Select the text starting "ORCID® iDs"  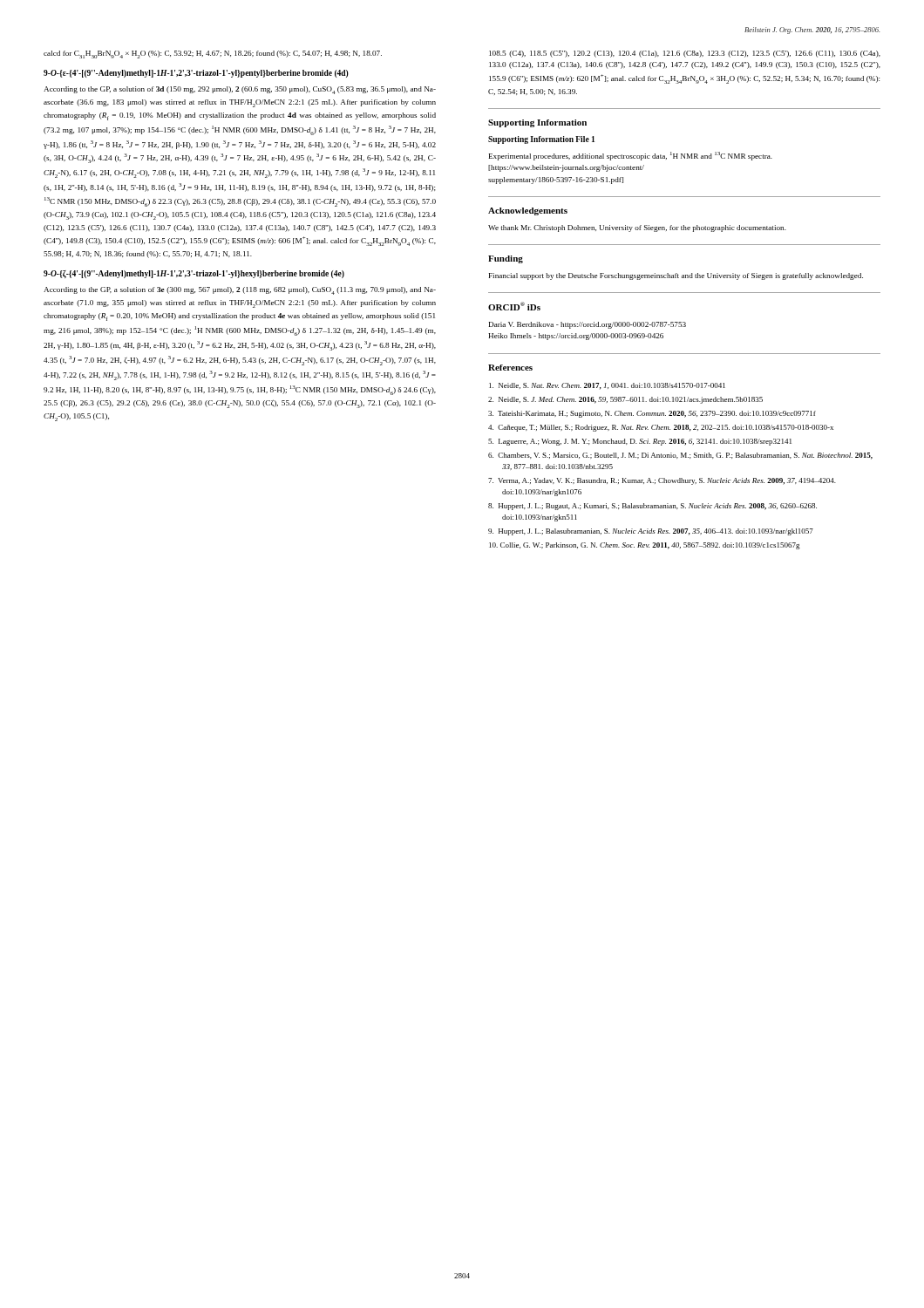click(514, 307)
